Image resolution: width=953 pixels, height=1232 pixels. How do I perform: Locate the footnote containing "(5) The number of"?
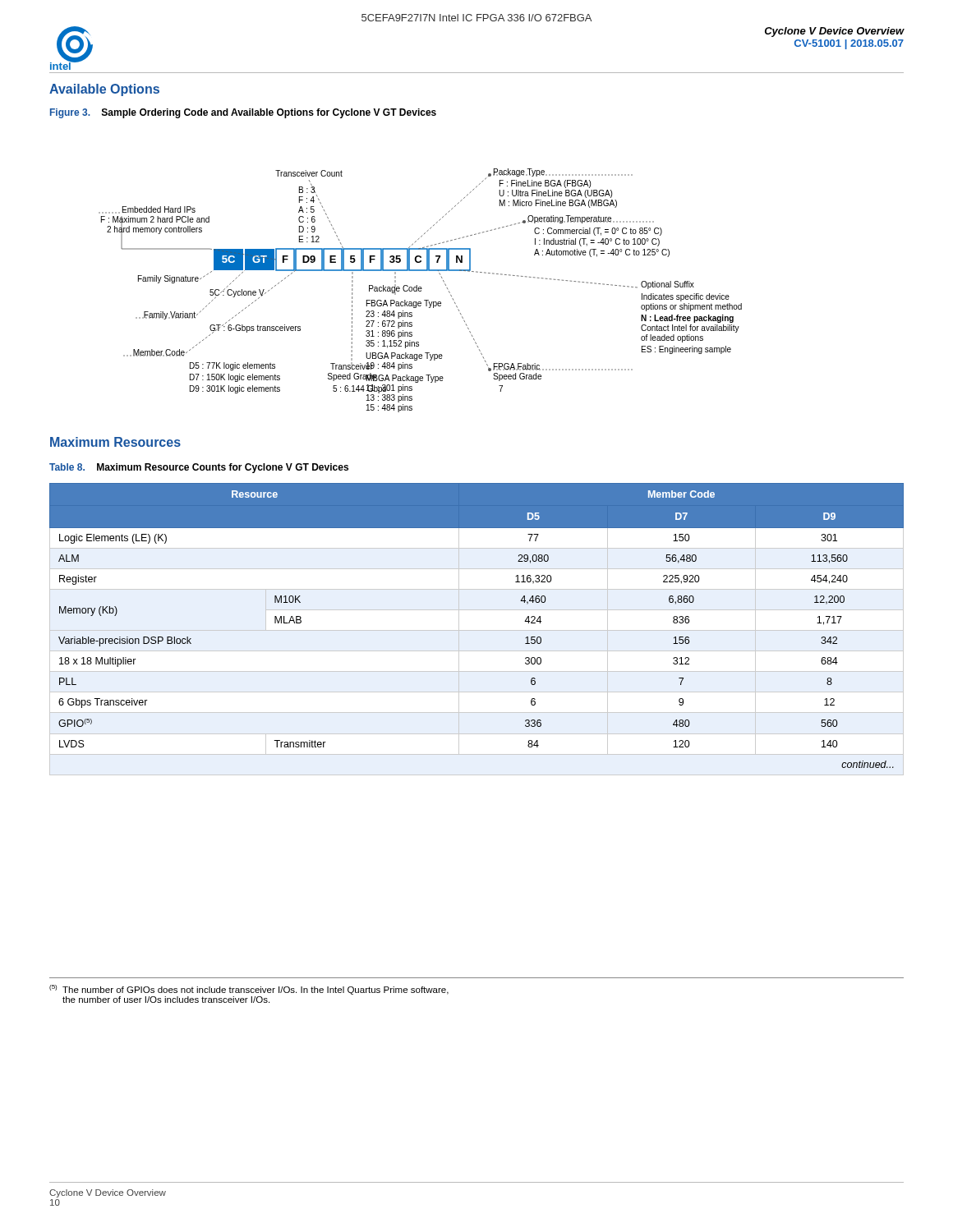click(249, 994)
